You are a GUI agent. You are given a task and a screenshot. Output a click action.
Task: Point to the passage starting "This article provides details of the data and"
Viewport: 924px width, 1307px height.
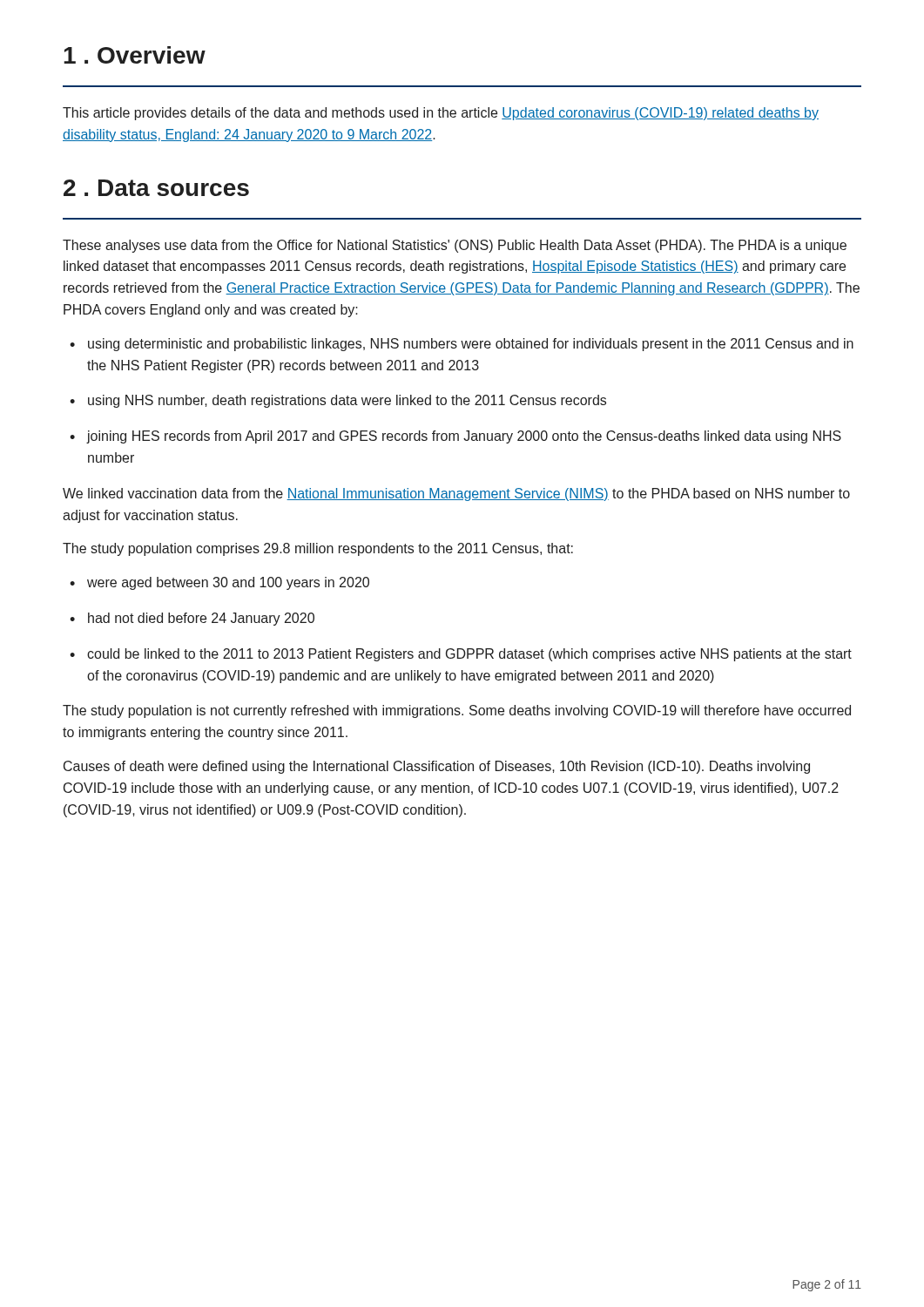[x=462, y=124]
